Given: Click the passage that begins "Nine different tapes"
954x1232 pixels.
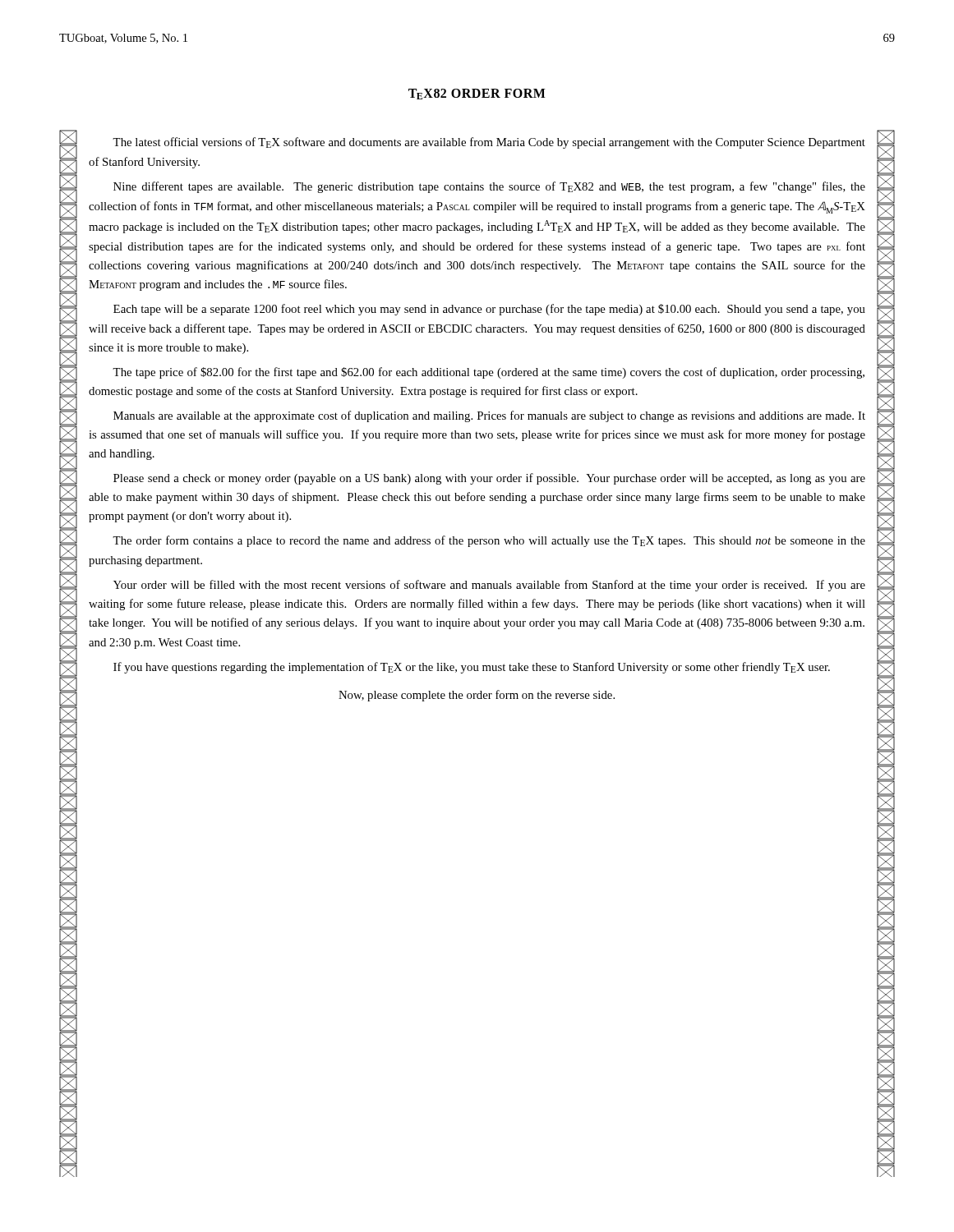Looking at the screenshot, I should (477, 236).
